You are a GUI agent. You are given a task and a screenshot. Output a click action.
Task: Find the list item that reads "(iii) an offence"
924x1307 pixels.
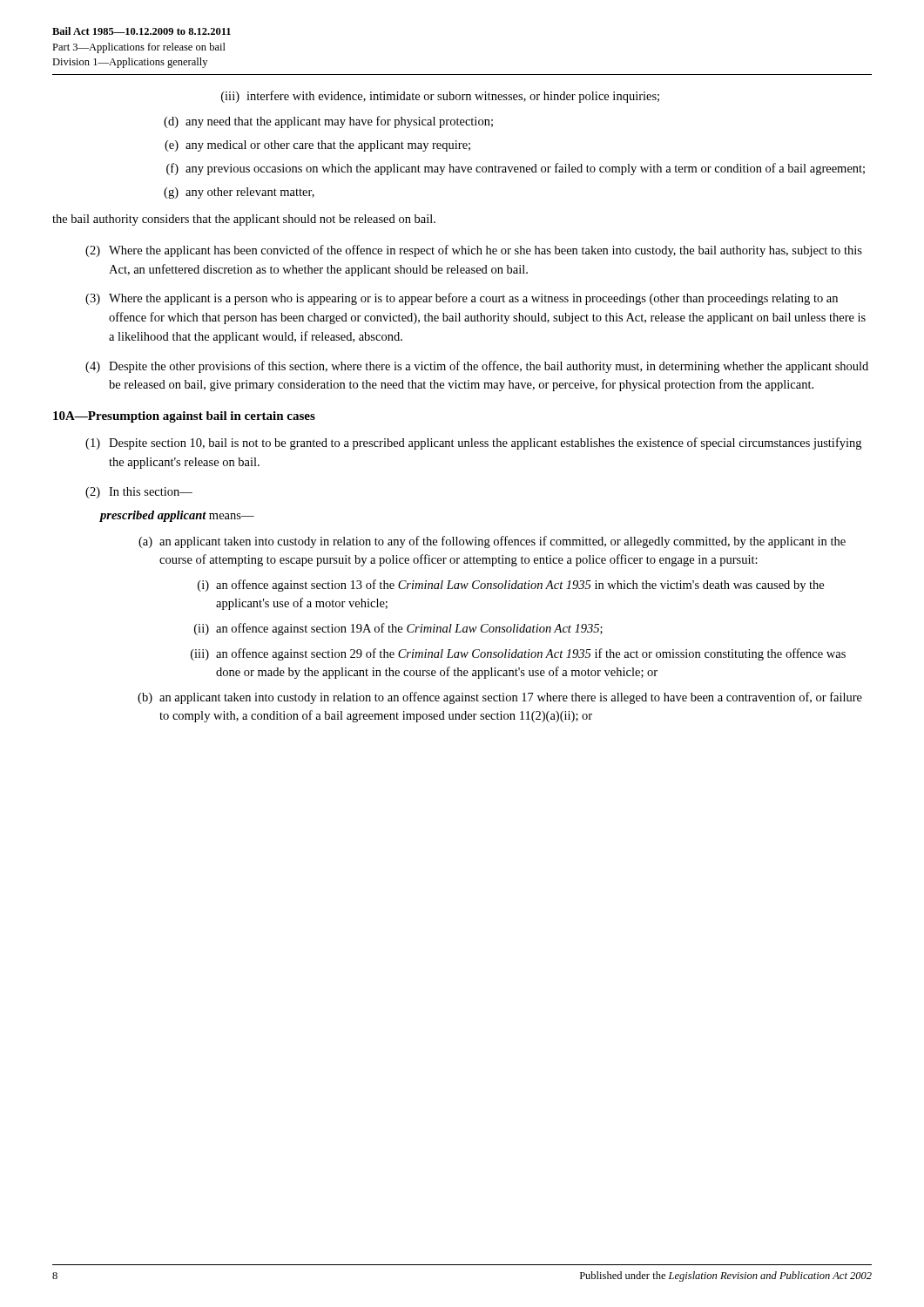[512, 663]
